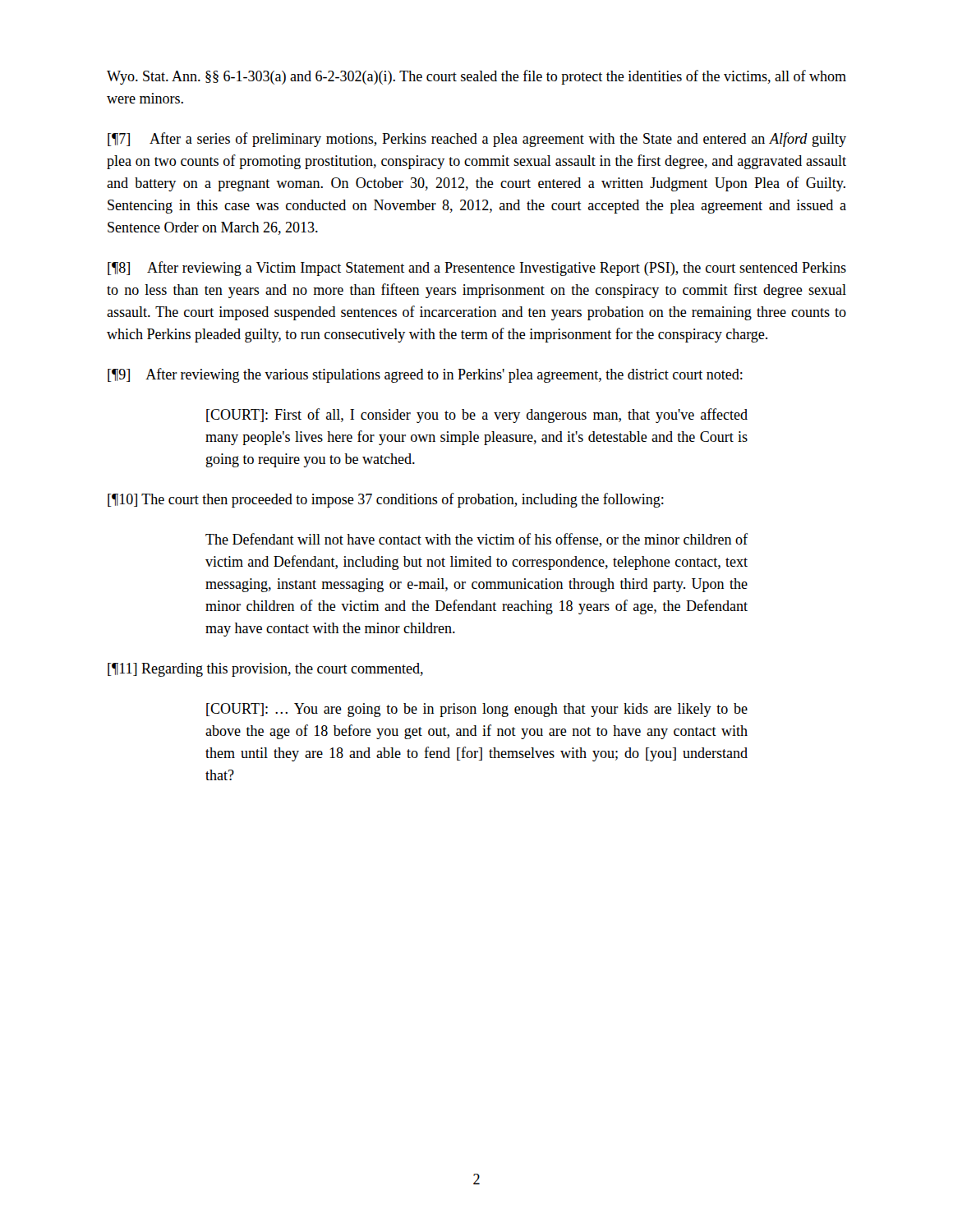The width and height of the screenshot is (953, 1232).
Task: Click on the text block with the text "[¶11] Regarding this provision, the court"
Action: pos(265,669)
